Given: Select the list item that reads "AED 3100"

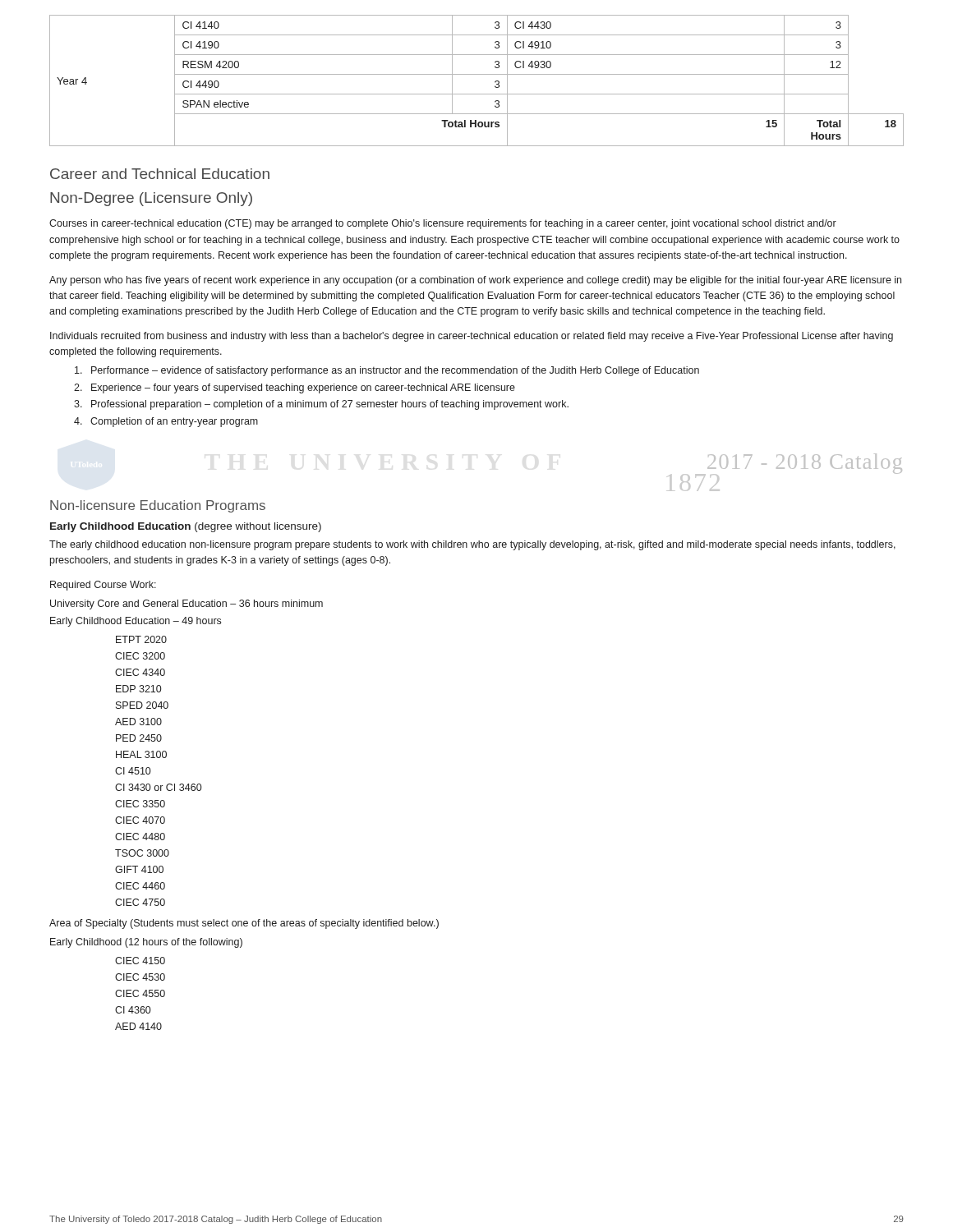Looking at the screenshot, I should pyautogui.click(x=138, y=722).
